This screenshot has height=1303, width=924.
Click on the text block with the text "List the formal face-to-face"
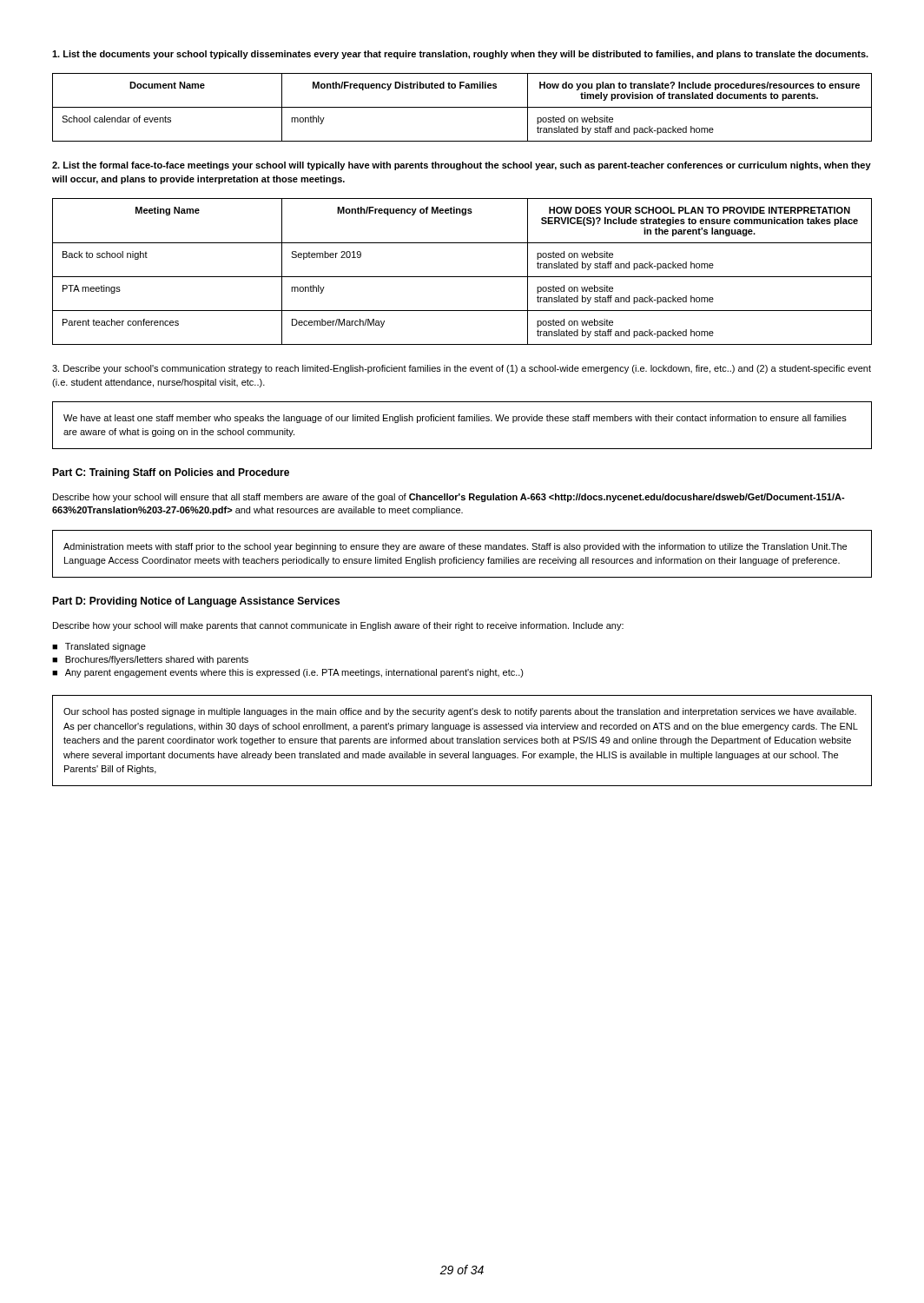click(461, 172)
